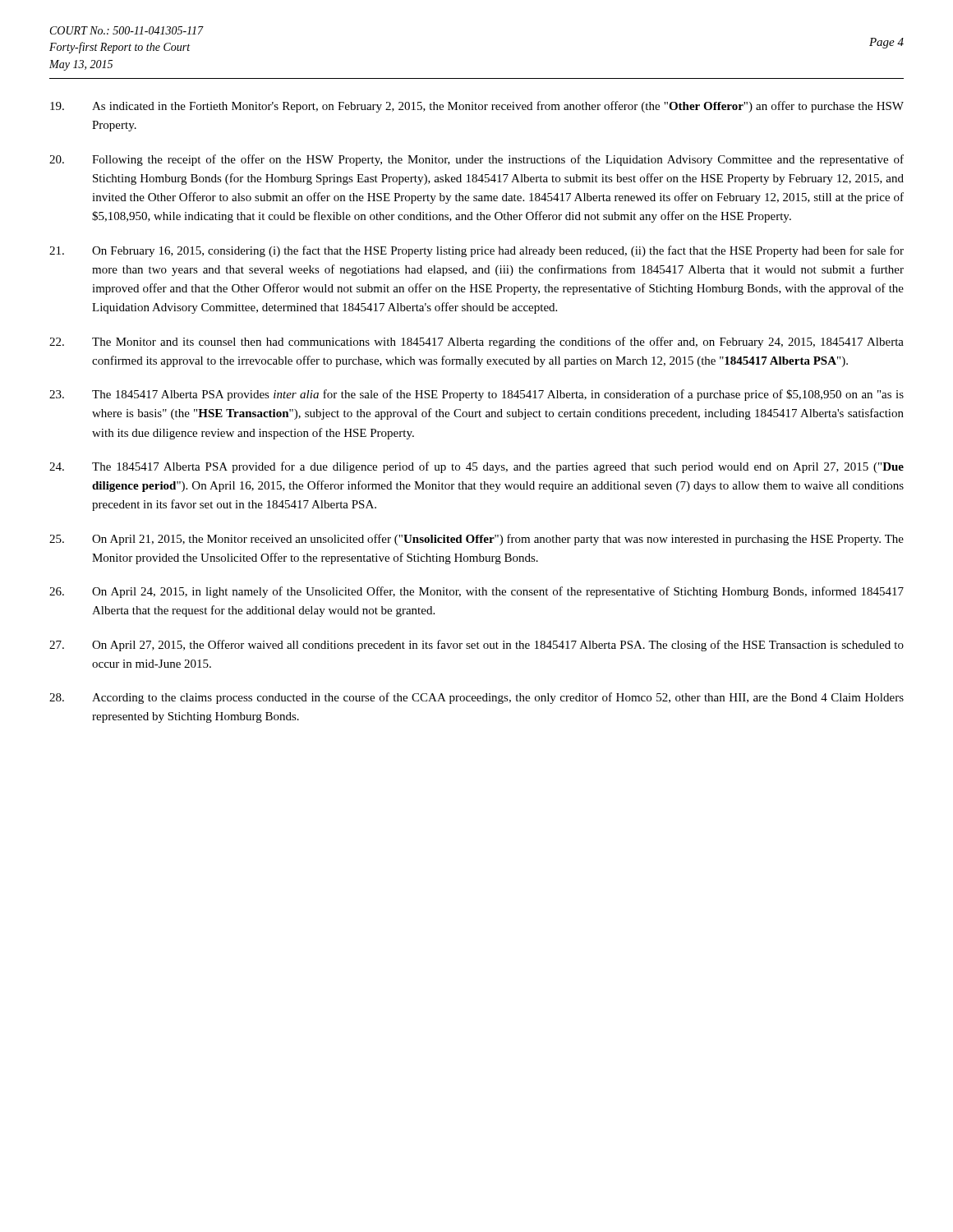Locate the passage starting "28. According to the claims process conducted"
Screen dimensions: 1232x953
click(x=476, y=707)
